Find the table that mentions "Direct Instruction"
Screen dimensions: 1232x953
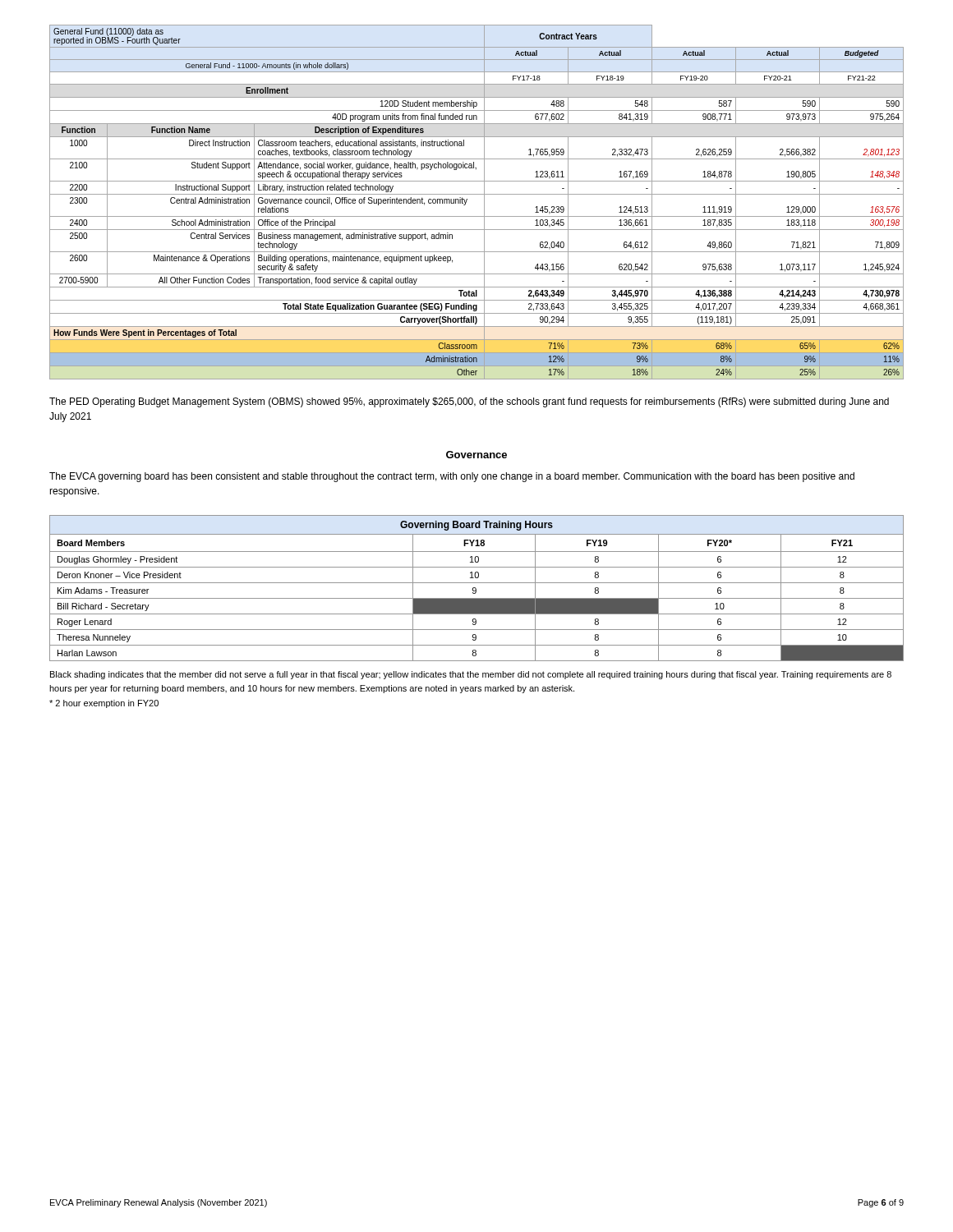(476, 202)
